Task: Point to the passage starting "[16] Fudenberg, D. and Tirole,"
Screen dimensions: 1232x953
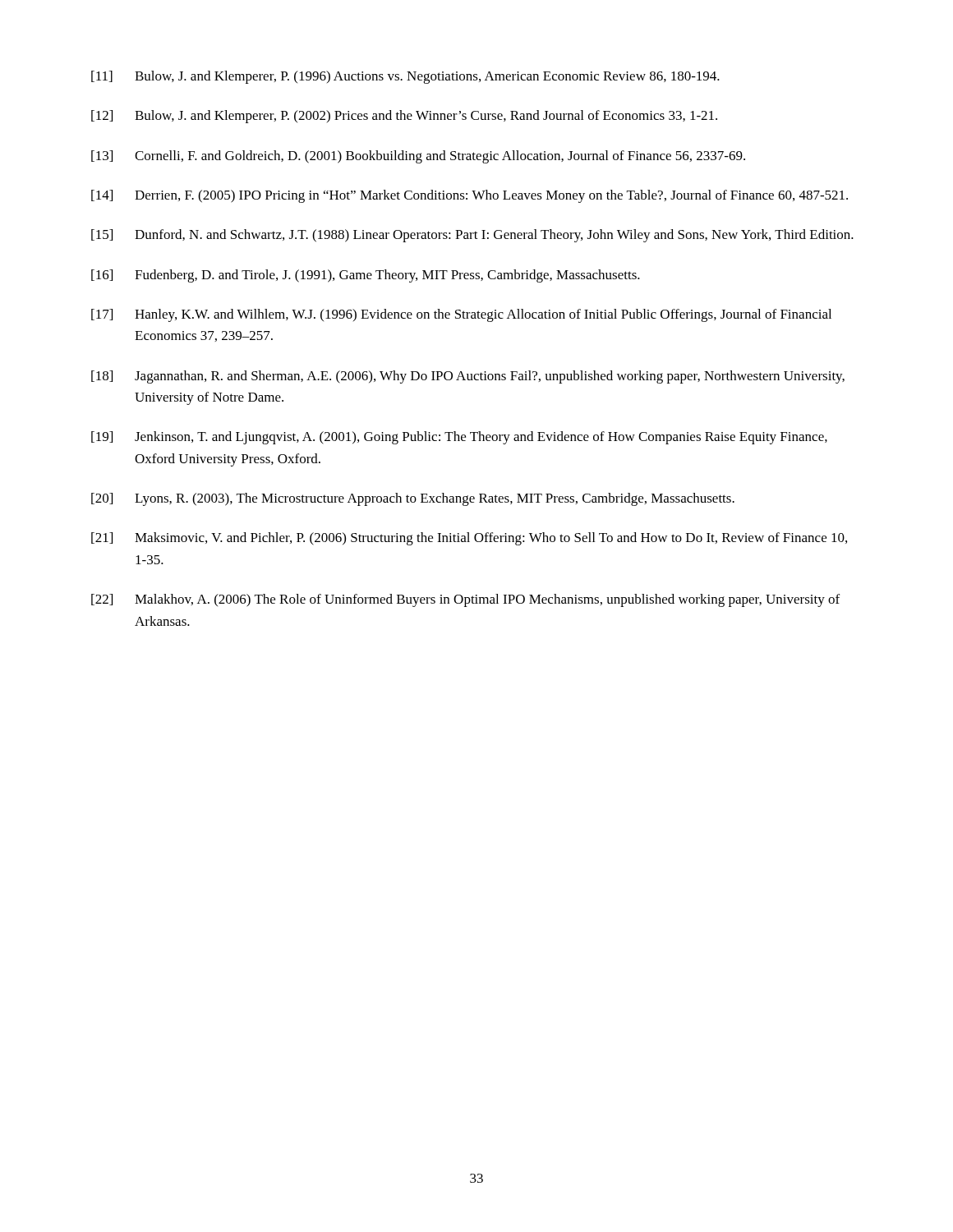Action: click(476, 275)
